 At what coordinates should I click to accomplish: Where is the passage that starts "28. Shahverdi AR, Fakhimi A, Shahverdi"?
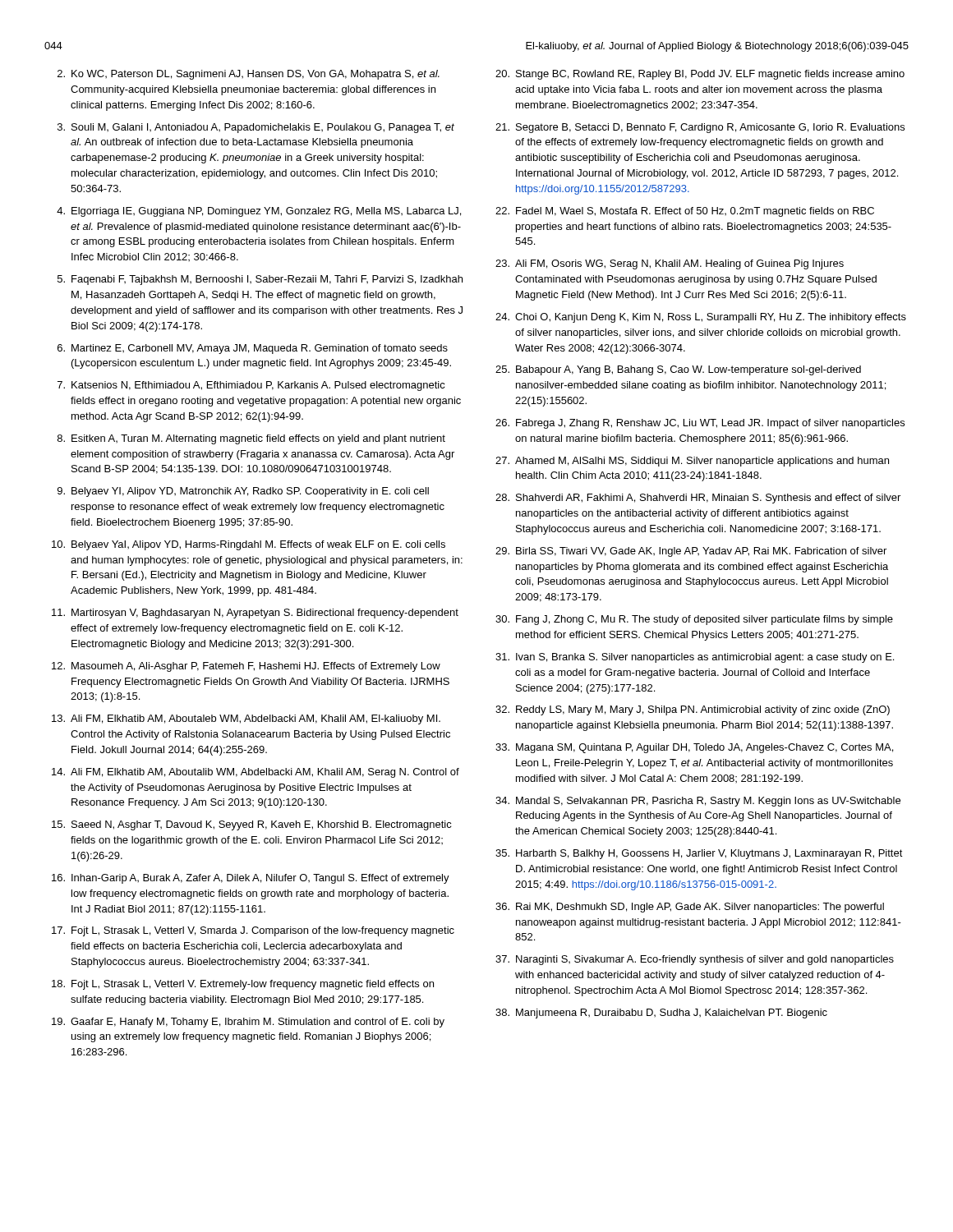click(x=699, y=514)
